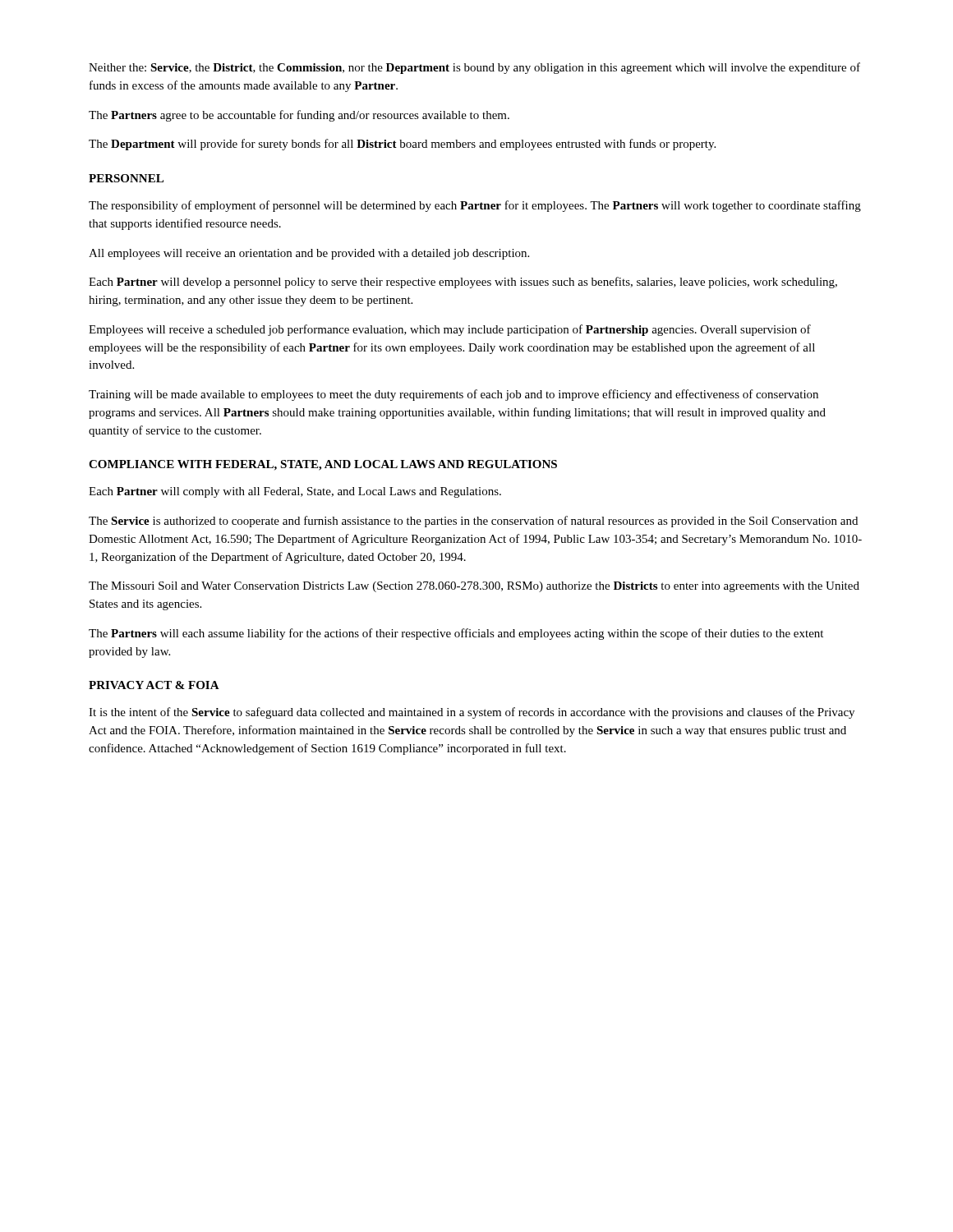The image size is (953, 1232).
Task: Select the section header that reads "COMPLIANCE WITH FEDERAL, STATE, AND LOCAL LAWS AND"
Action: tap(323, 464)
